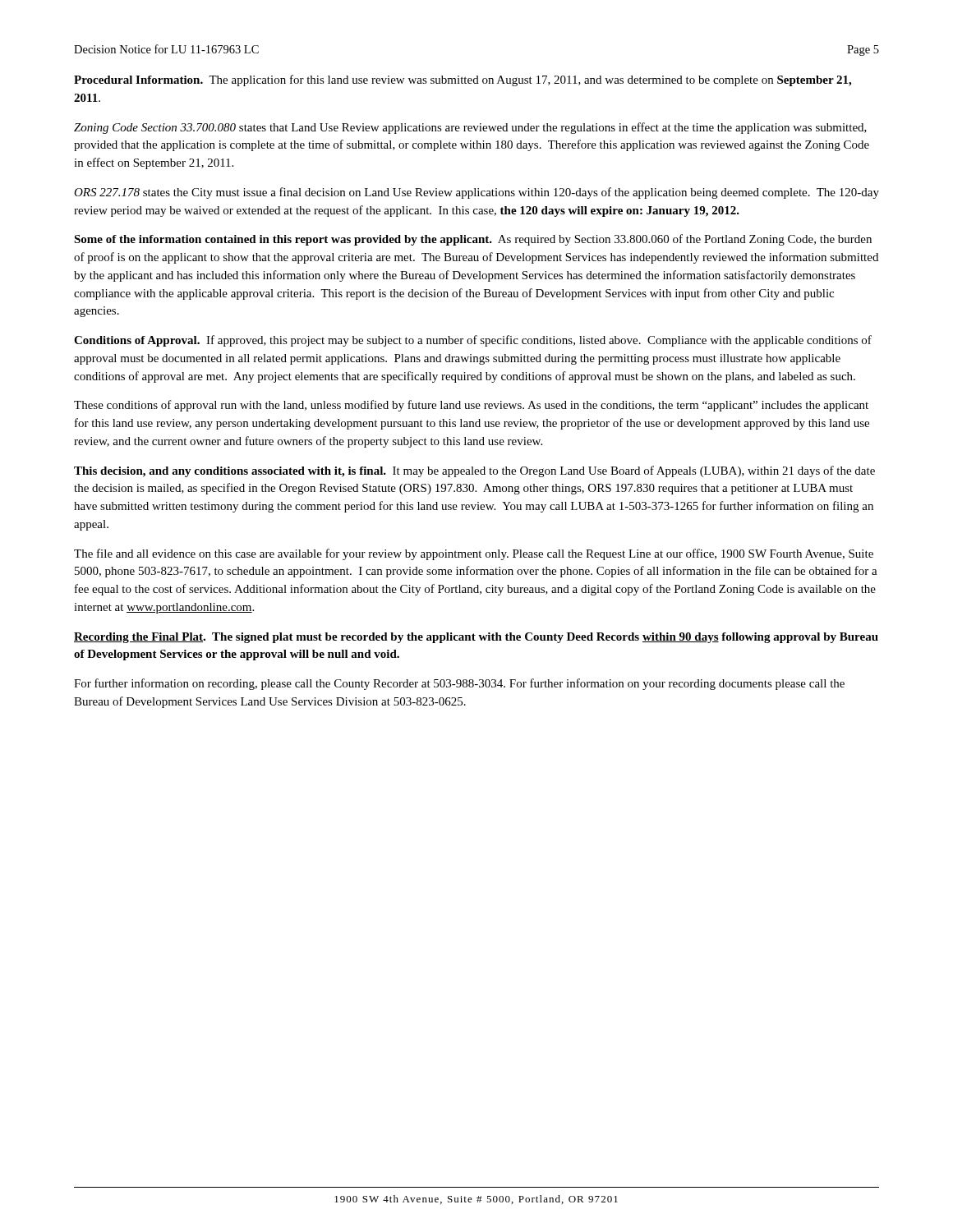953x1232 pixels.
Task: Point to the block beginning "This decision, and any conditions associated"
Action: point(476,498)
